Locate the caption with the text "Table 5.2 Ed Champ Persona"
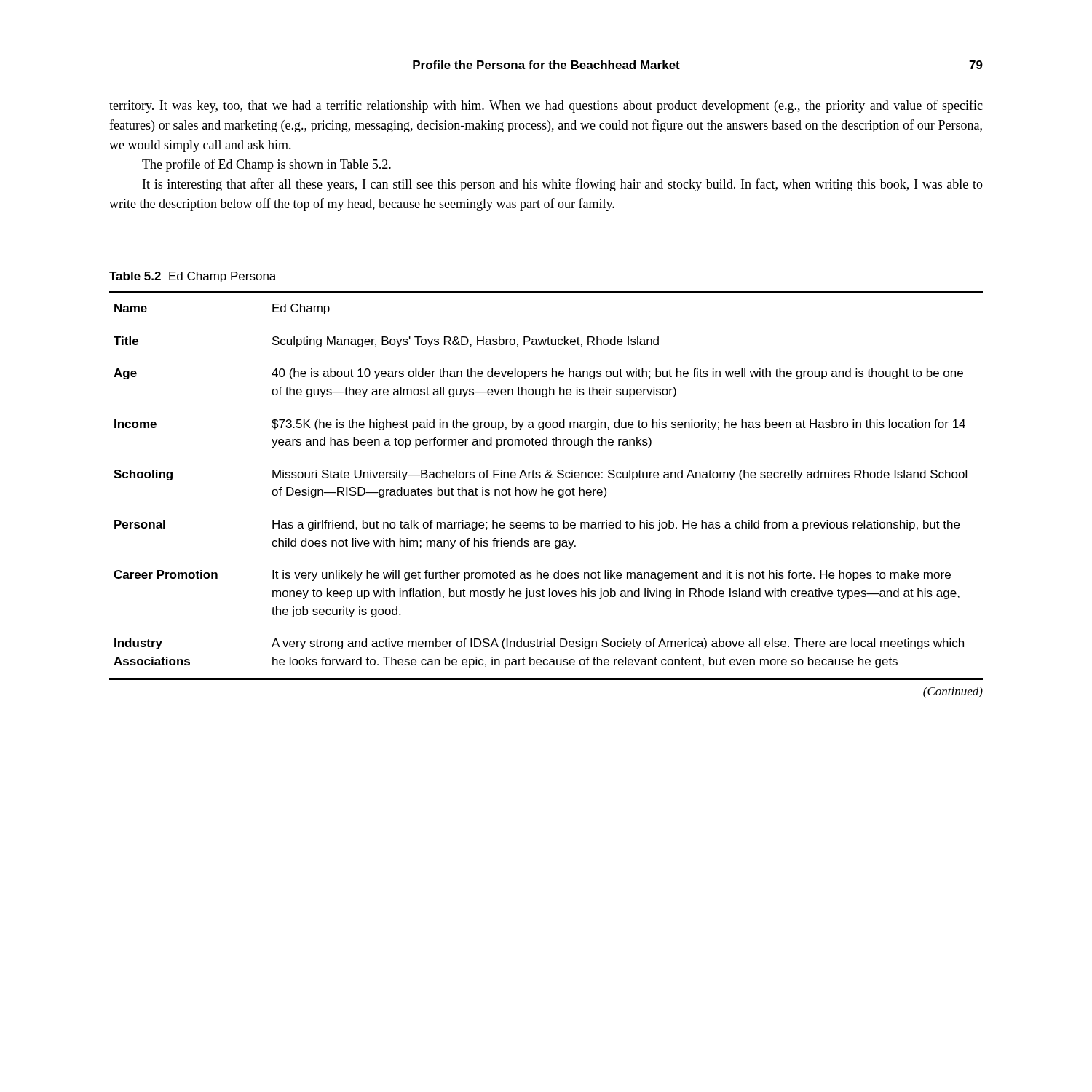 [193, 277]
